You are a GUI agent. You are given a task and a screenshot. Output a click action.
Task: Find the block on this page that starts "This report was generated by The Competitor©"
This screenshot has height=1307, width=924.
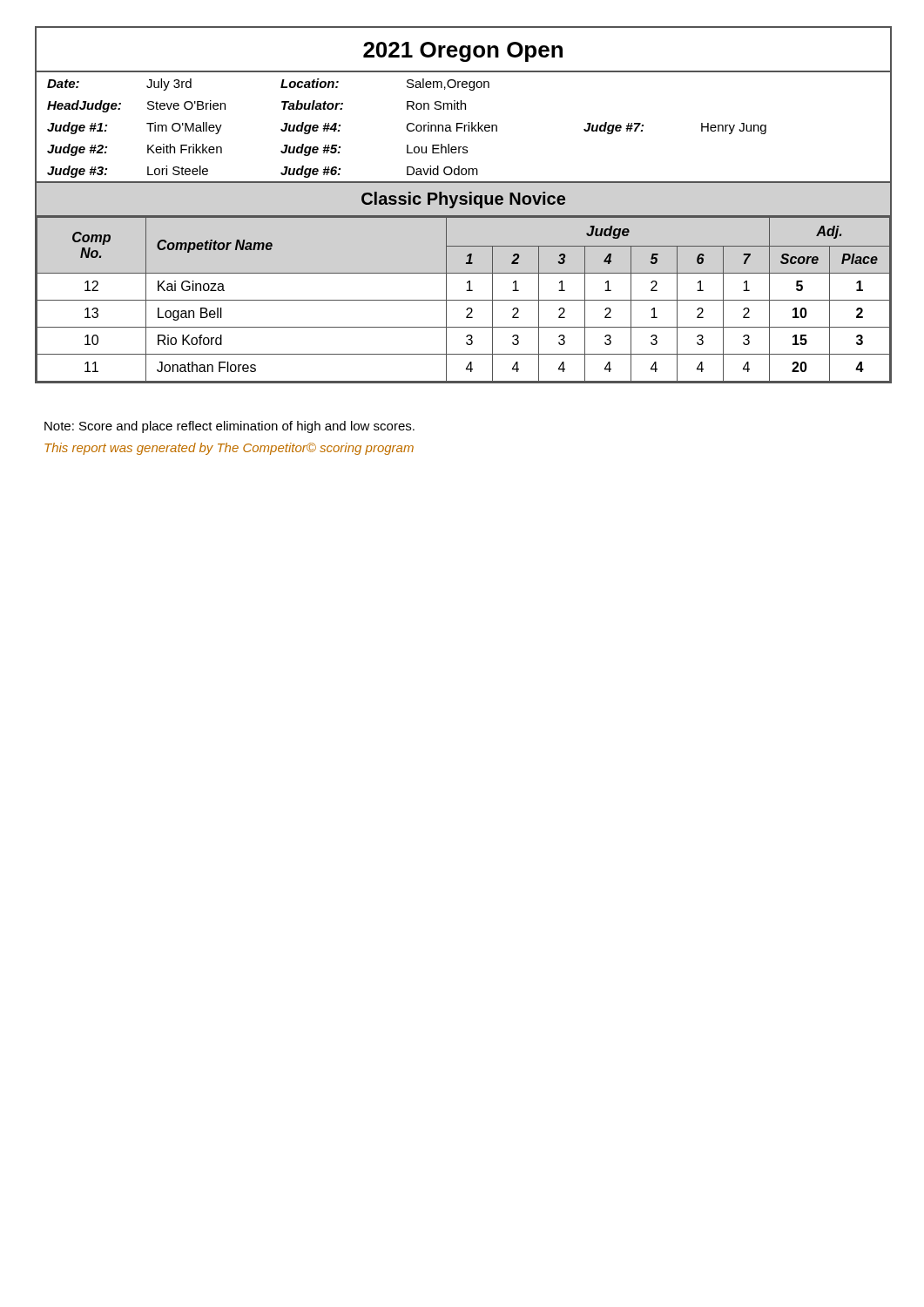pos(229,447)
